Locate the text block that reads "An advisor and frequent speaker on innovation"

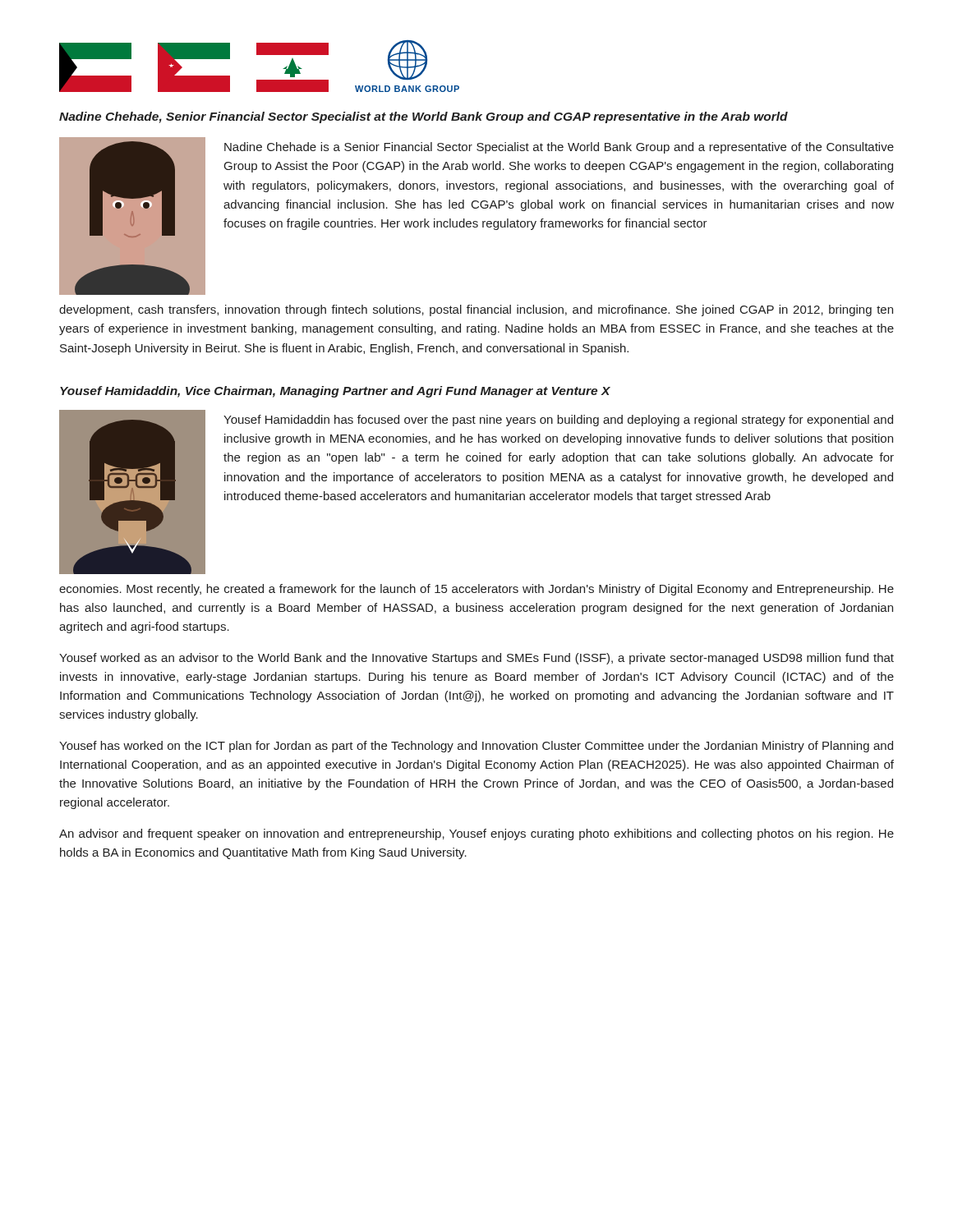coord(476,843)
